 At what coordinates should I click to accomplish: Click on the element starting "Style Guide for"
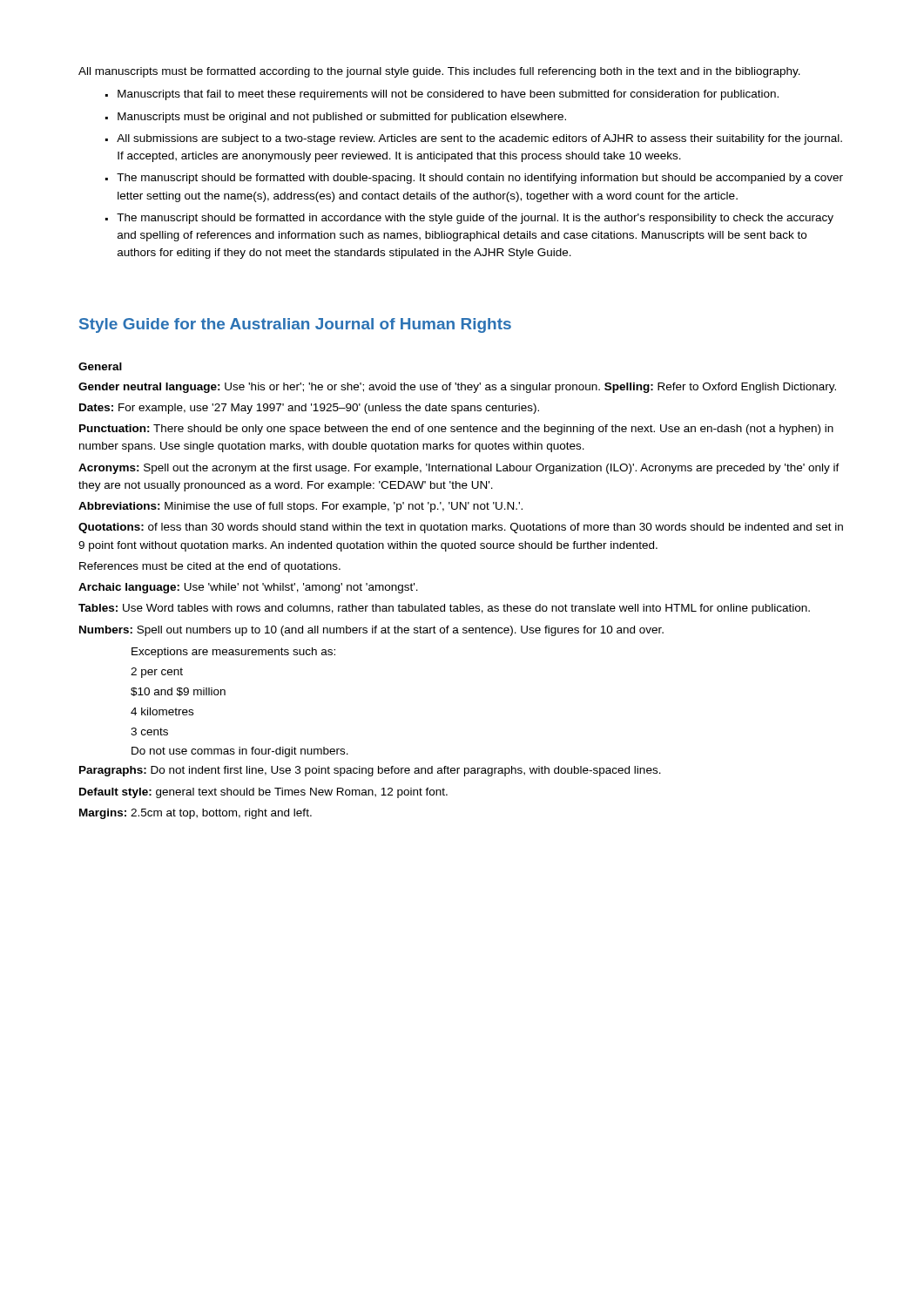pyautogui.click(x=295, y=323)
